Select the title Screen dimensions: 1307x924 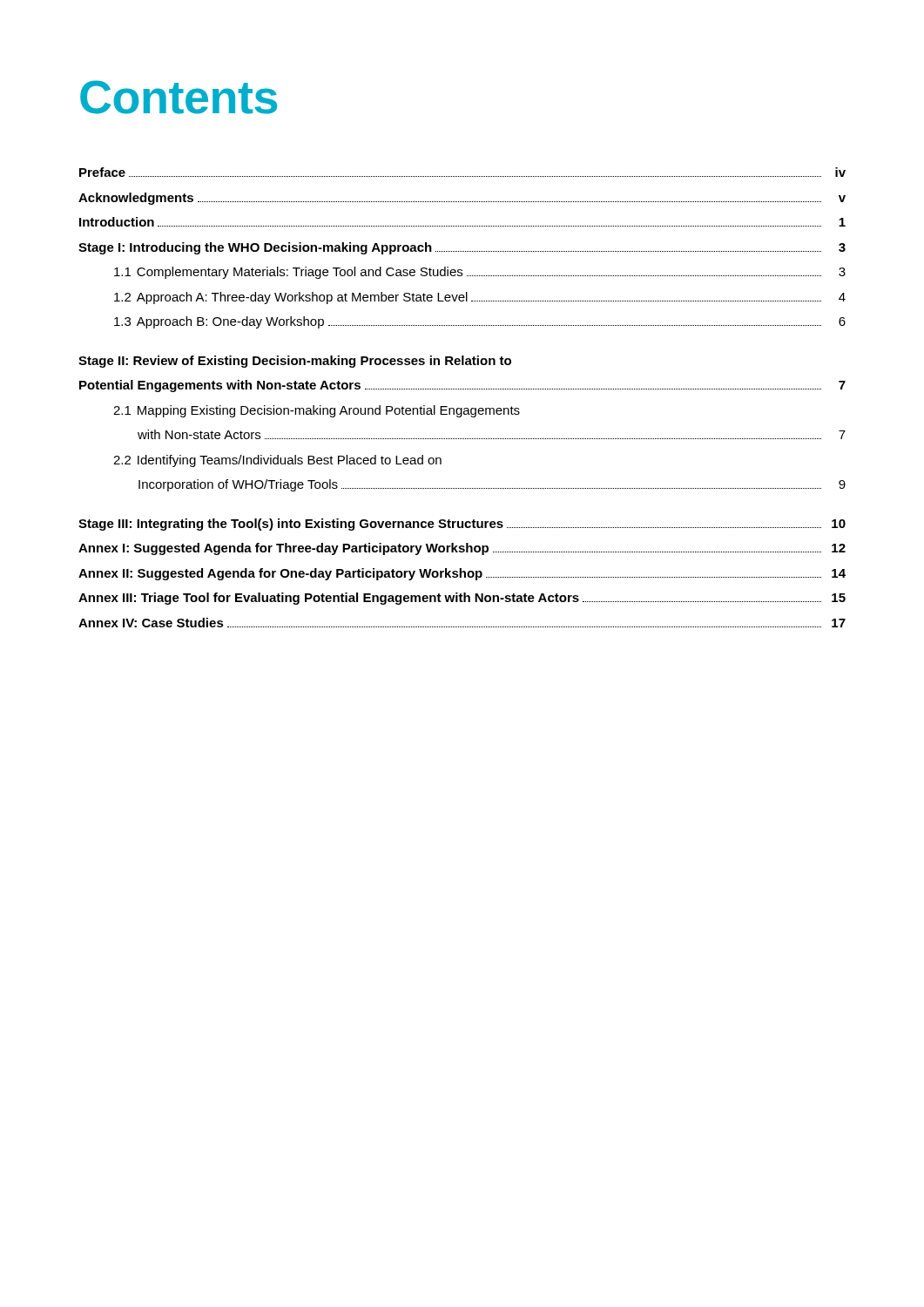point(179,97)
